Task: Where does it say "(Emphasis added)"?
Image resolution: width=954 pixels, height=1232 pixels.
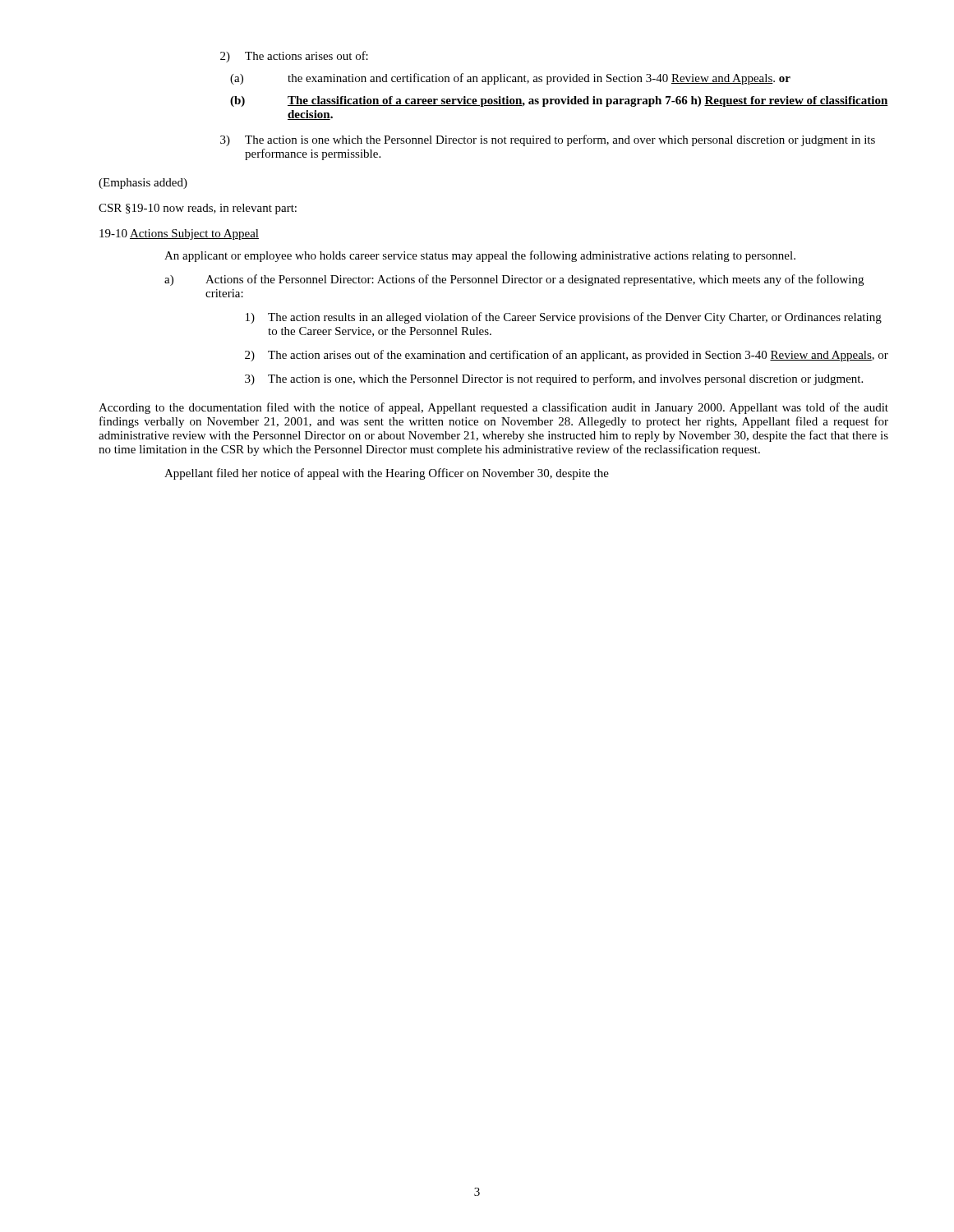Action: pos(143,182)
